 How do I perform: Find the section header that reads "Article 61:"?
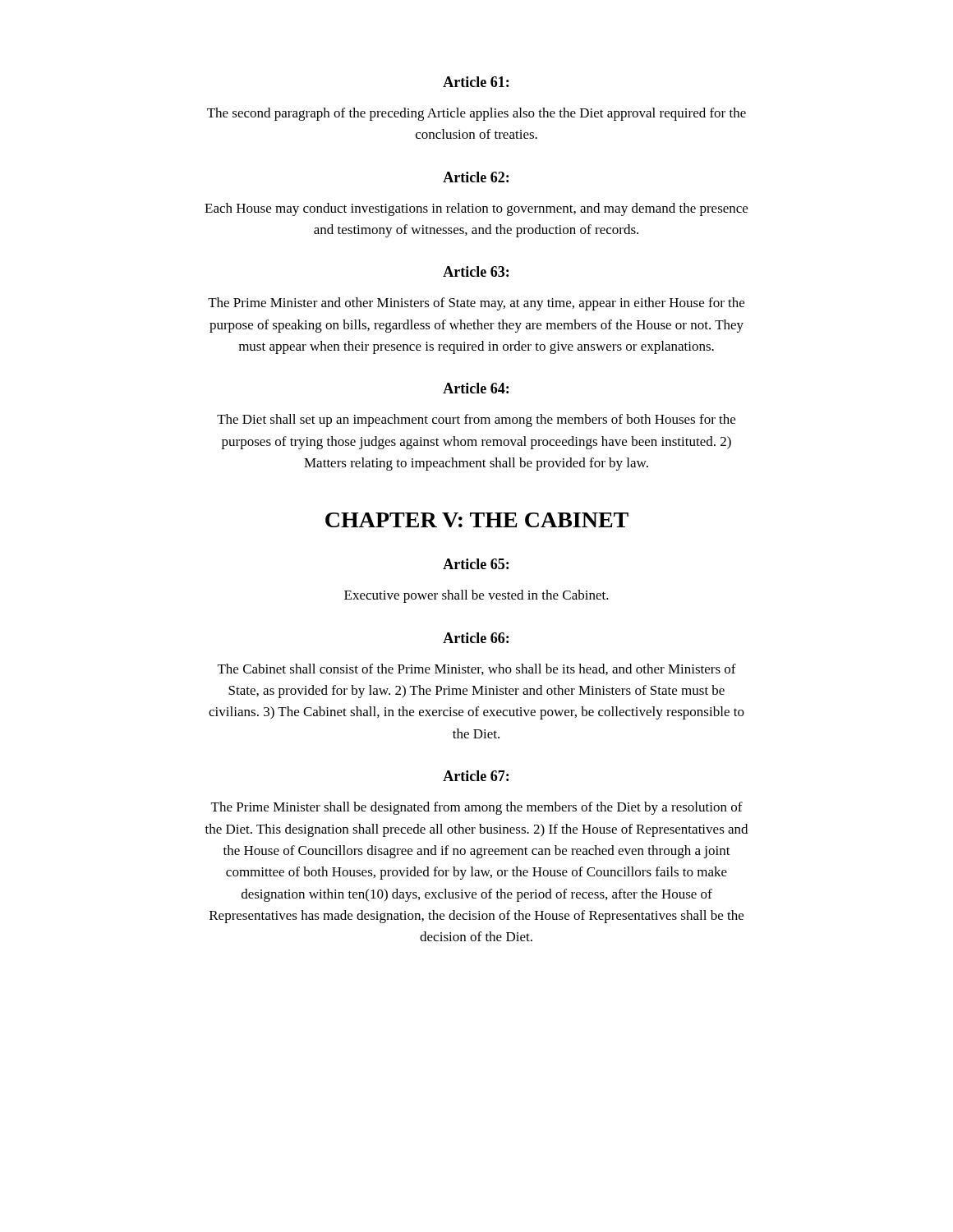[476, 82]
